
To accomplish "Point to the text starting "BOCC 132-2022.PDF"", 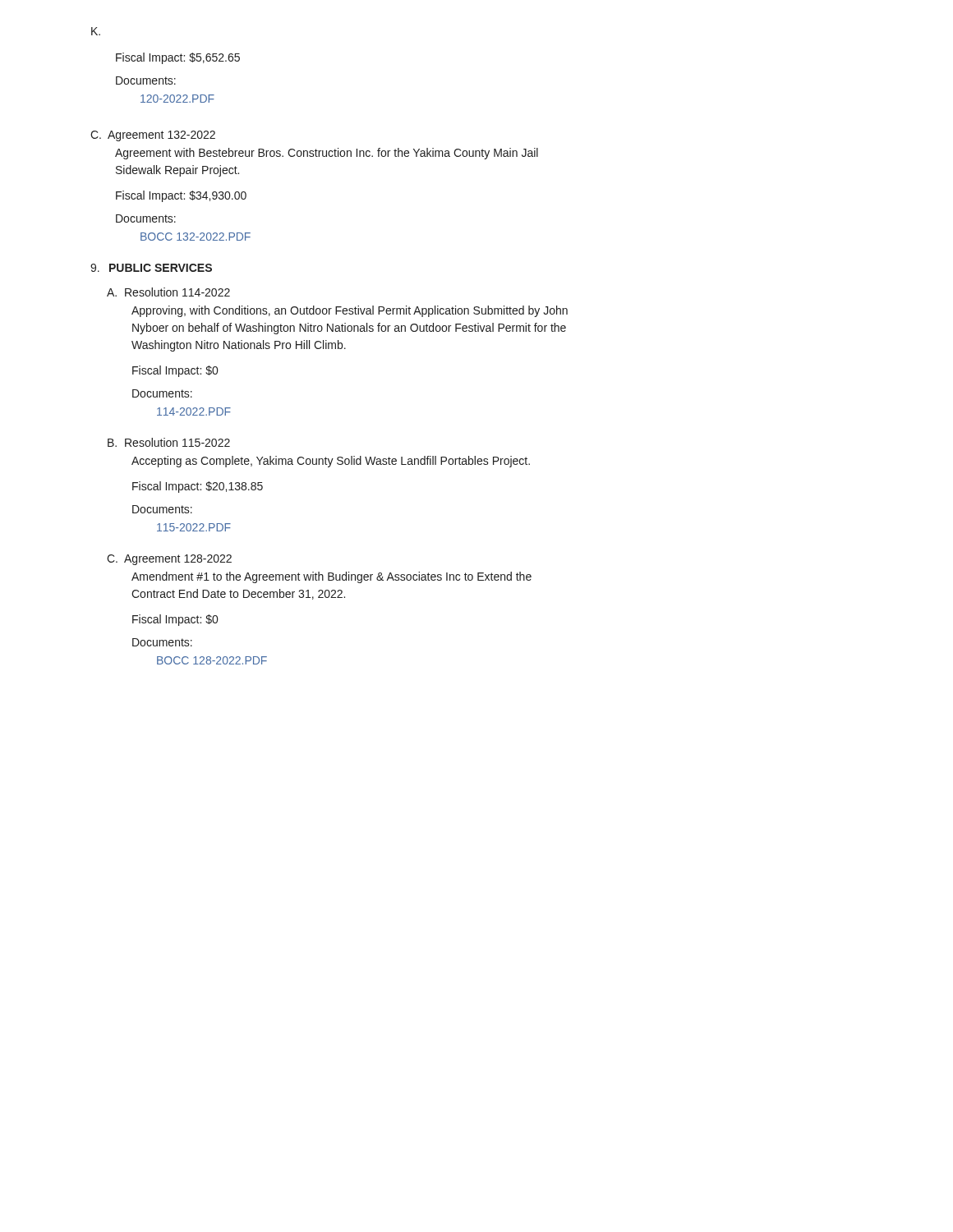I will point(195,237).
